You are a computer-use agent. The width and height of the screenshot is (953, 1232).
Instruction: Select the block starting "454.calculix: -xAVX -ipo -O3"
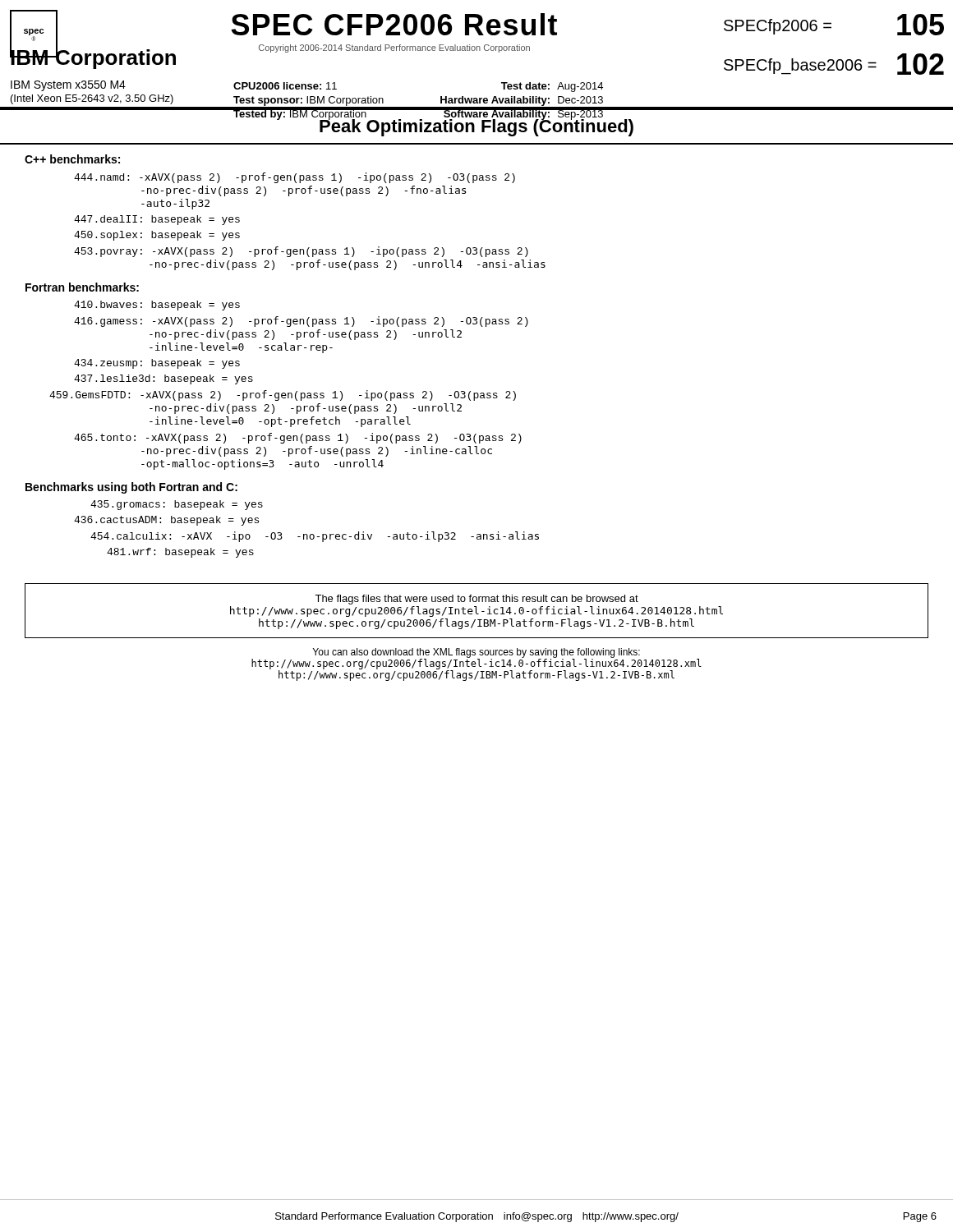coord(315,536)
